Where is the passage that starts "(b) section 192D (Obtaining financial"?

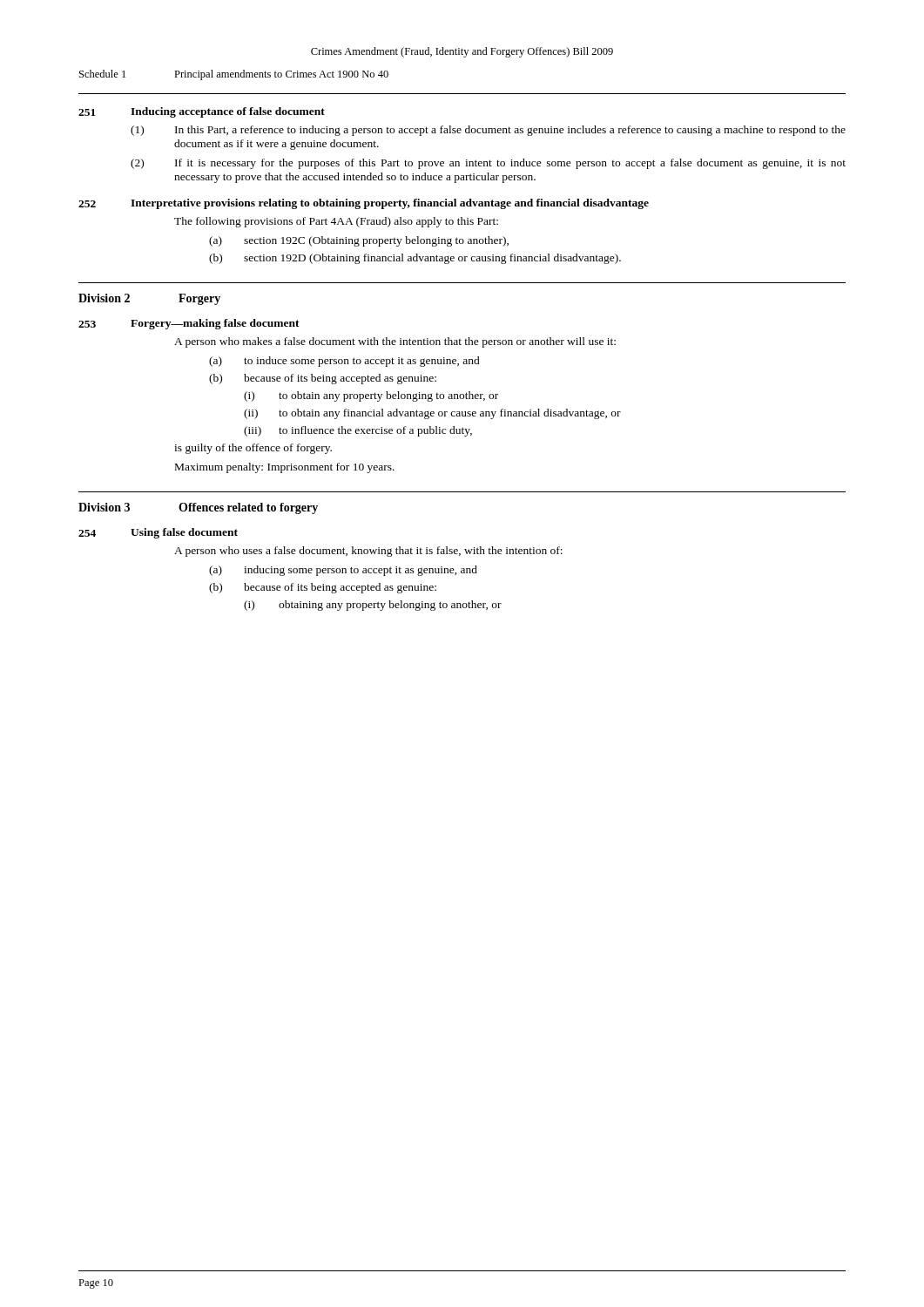click(527, 258)
